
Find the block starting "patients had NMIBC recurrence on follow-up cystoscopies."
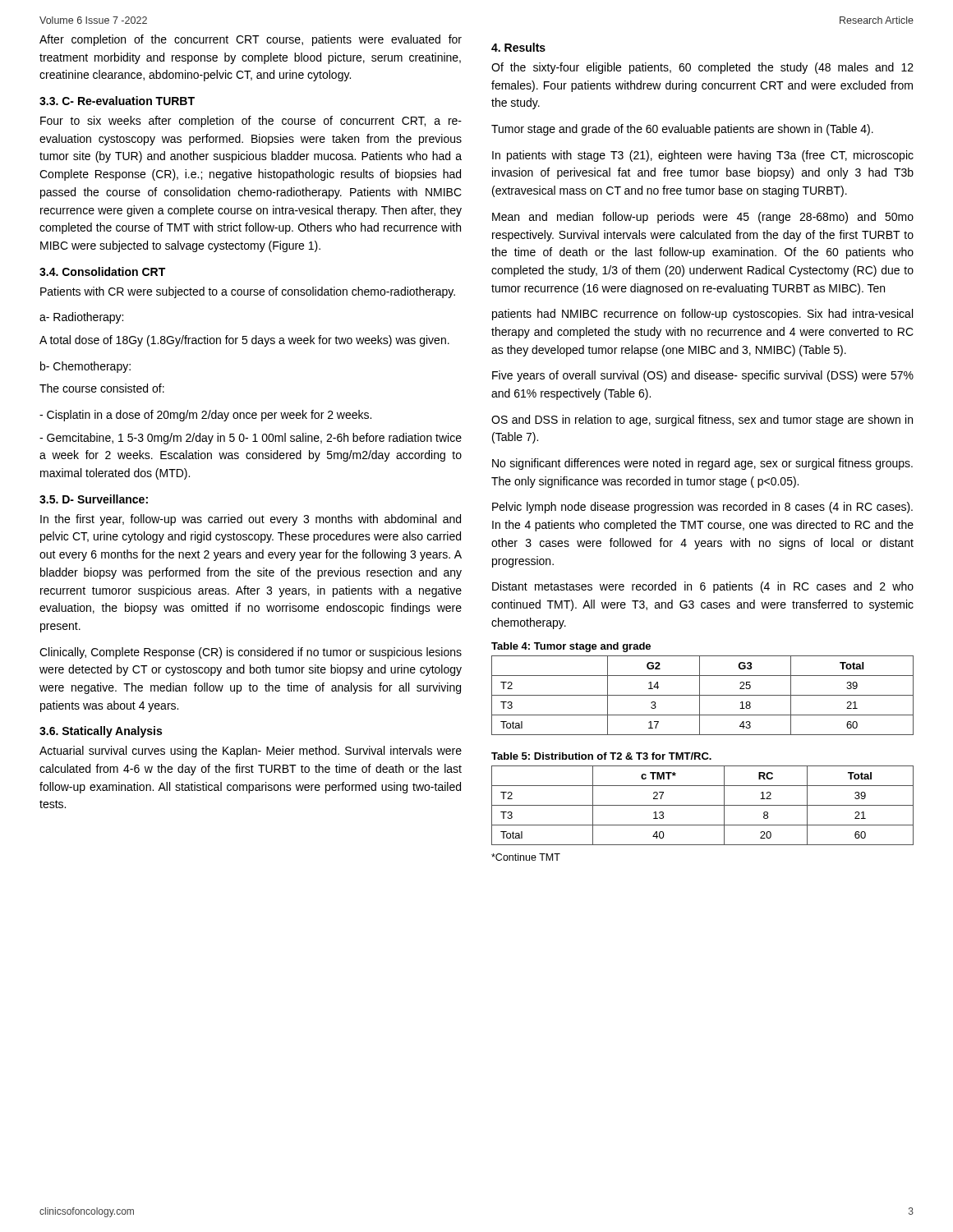click(x=702, y=332)
